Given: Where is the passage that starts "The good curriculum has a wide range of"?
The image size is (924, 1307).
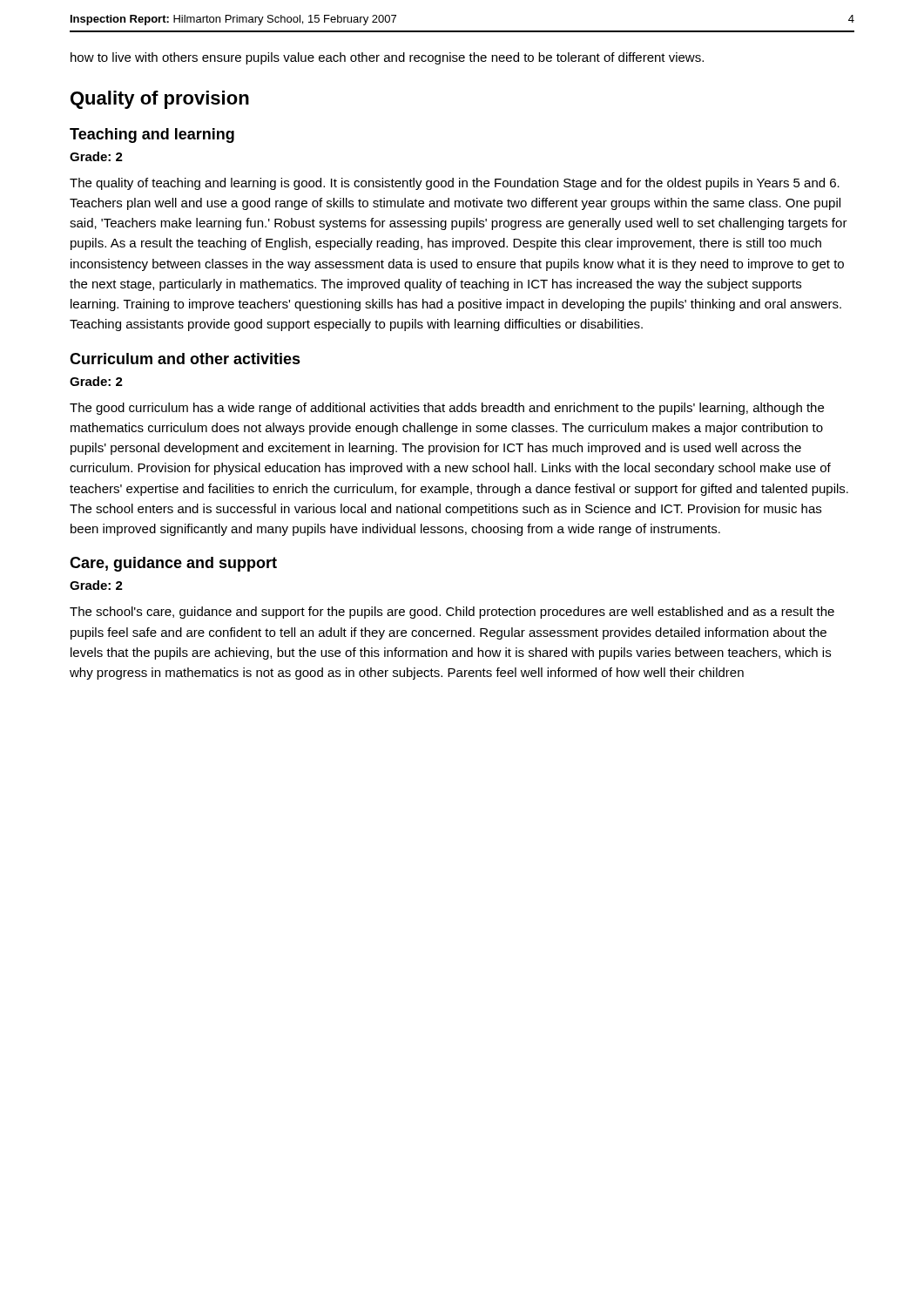Looking at the screenshot, I should click(459, 468).
